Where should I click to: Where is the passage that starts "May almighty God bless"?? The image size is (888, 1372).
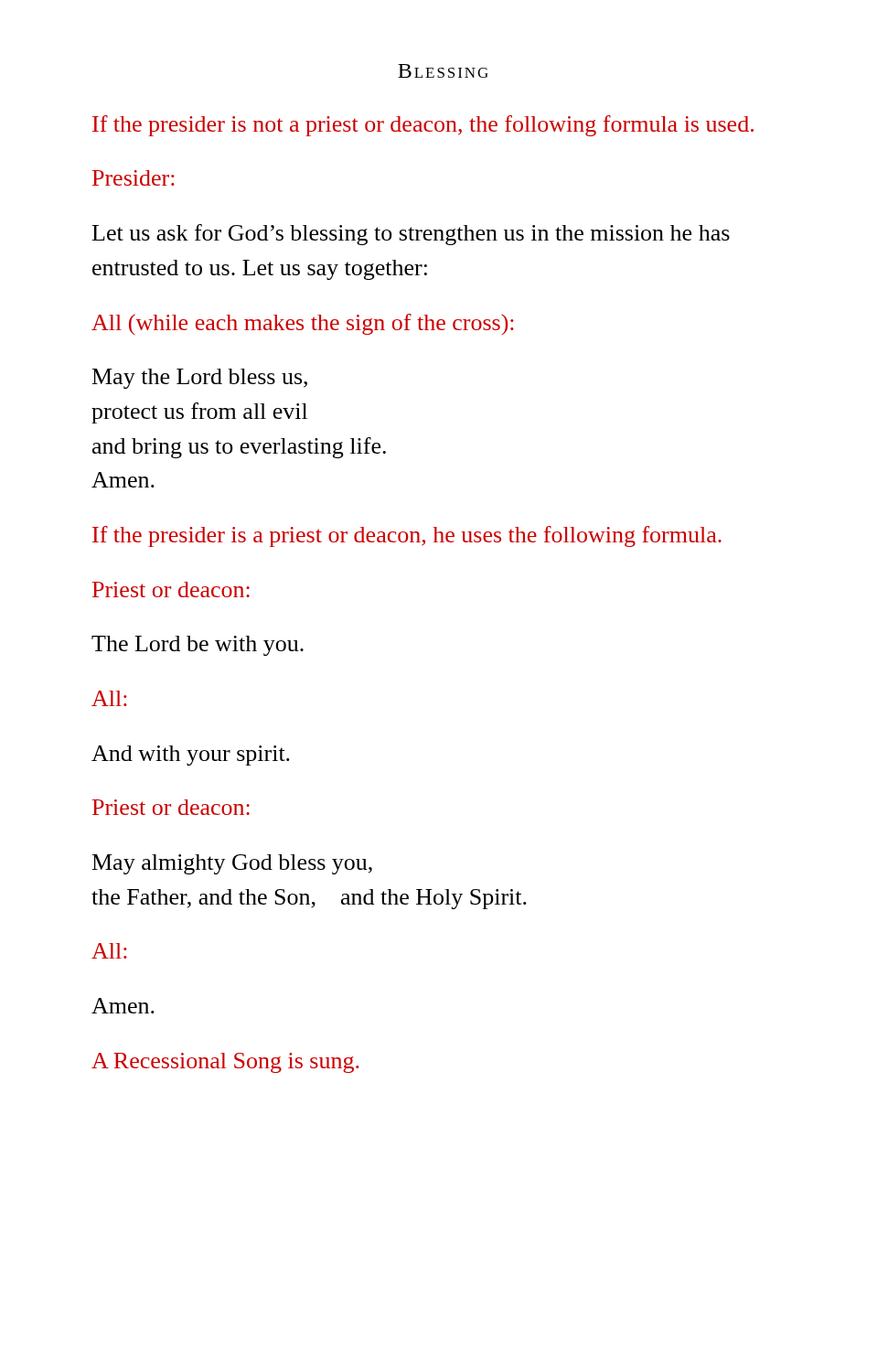click(310, 879)
